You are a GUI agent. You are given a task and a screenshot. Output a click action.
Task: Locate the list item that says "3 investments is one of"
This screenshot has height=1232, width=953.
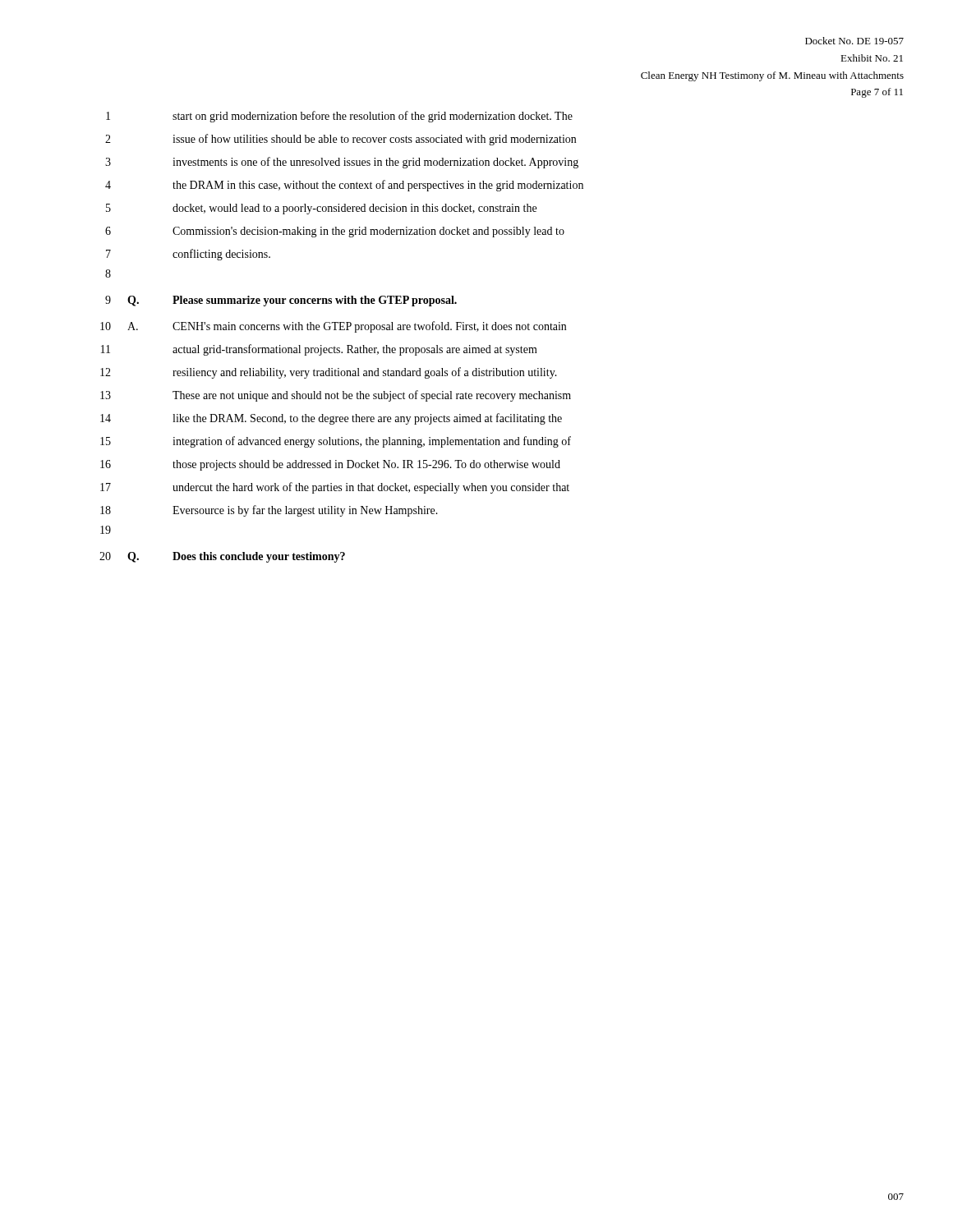click(476, 163)
